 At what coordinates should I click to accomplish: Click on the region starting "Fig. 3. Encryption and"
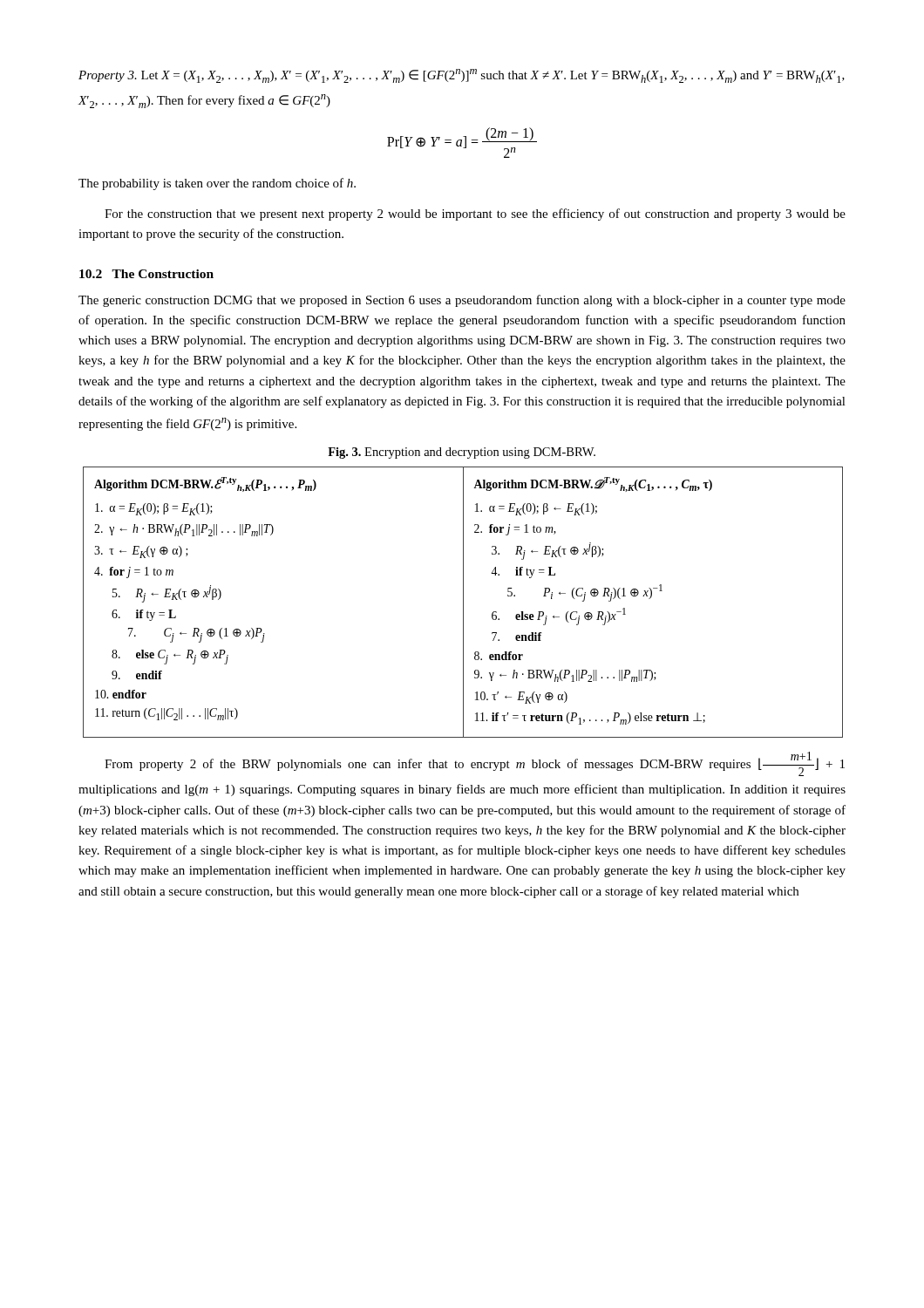click(x=462, y=452)
